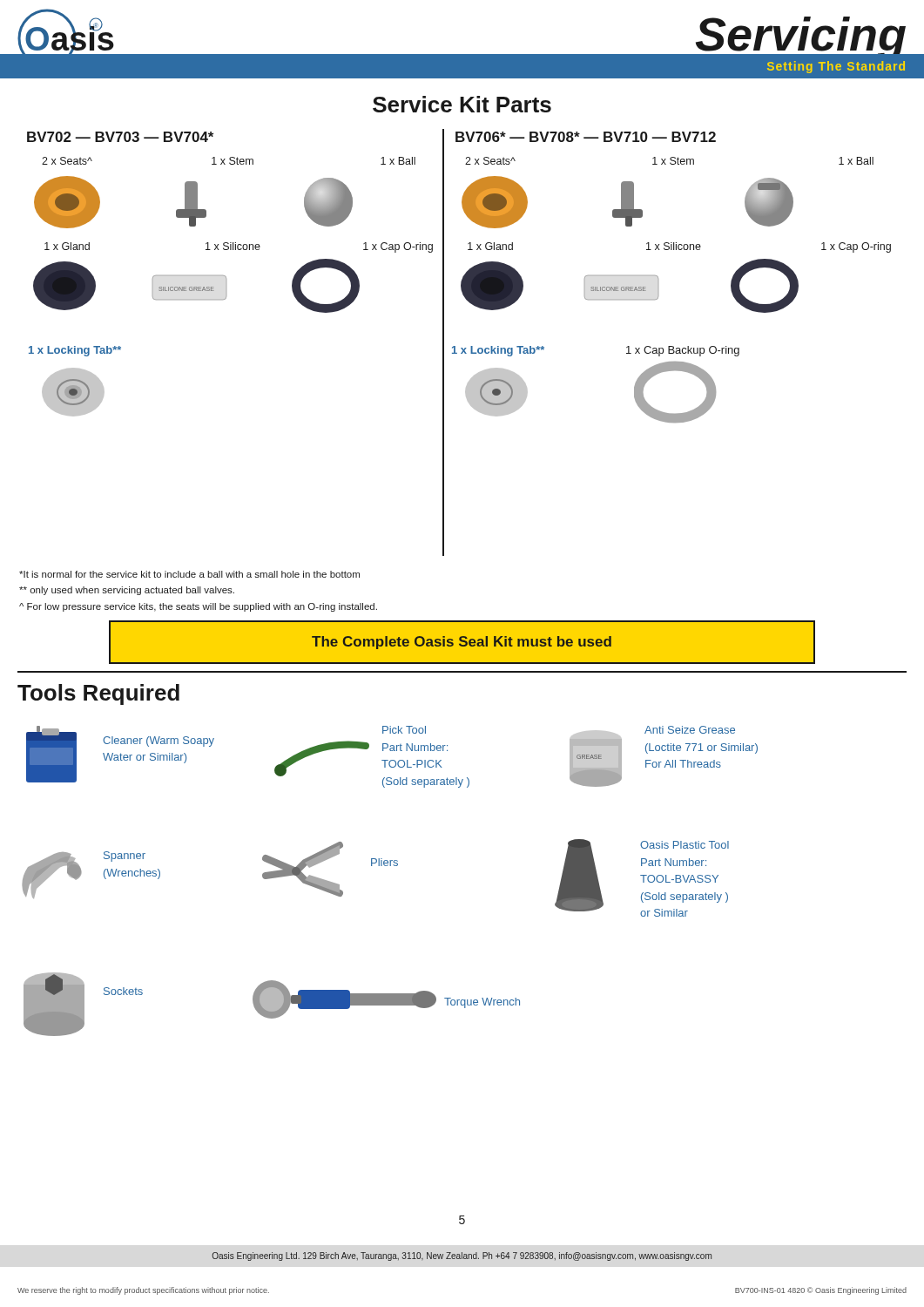Viewport: 924px width, 1307px height.
Task: Find the section header that reads "BV706* — BV708* — BV710 — BV712"
Action: coord(585,137)
